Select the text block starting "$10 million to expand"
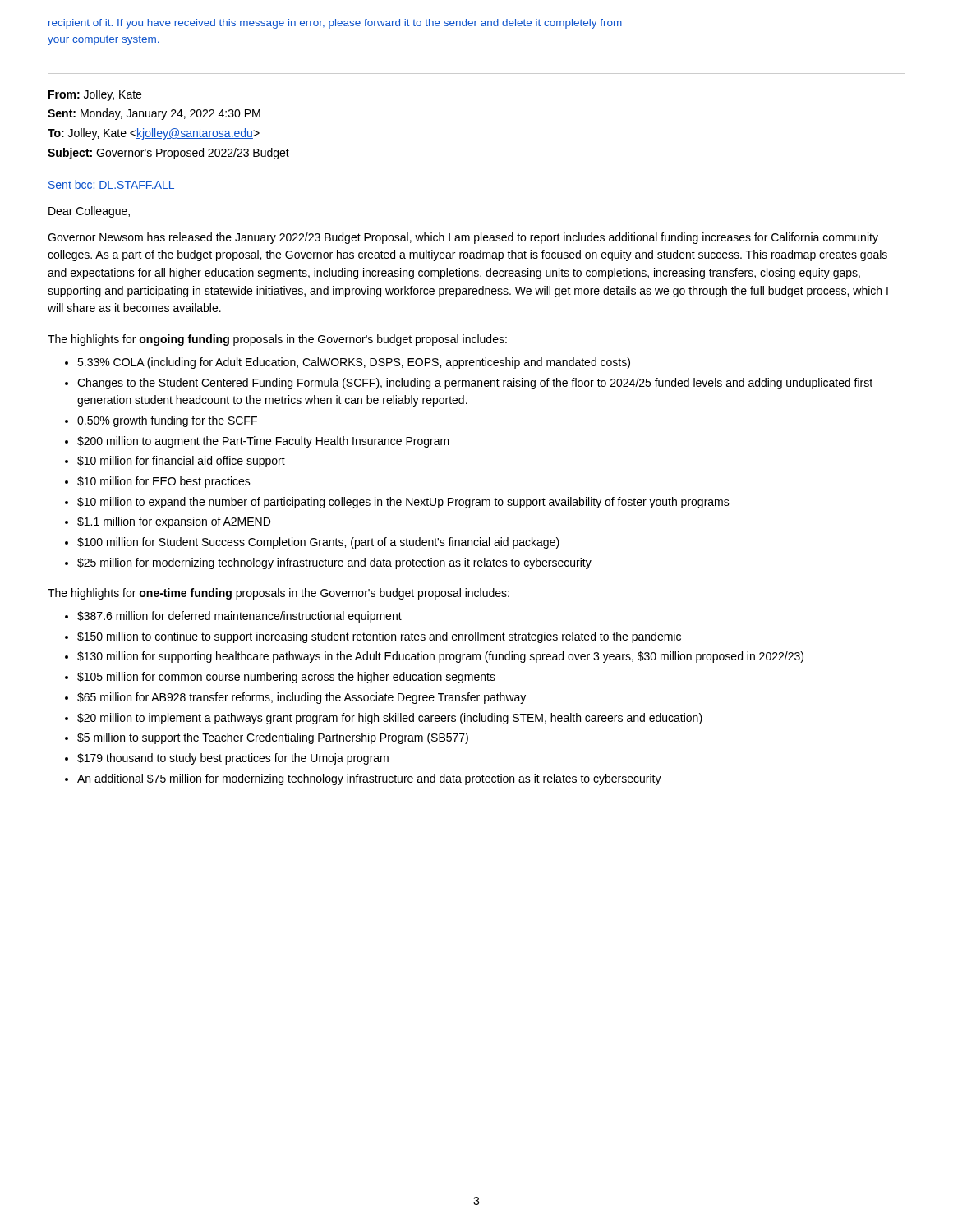 point(403,502)
